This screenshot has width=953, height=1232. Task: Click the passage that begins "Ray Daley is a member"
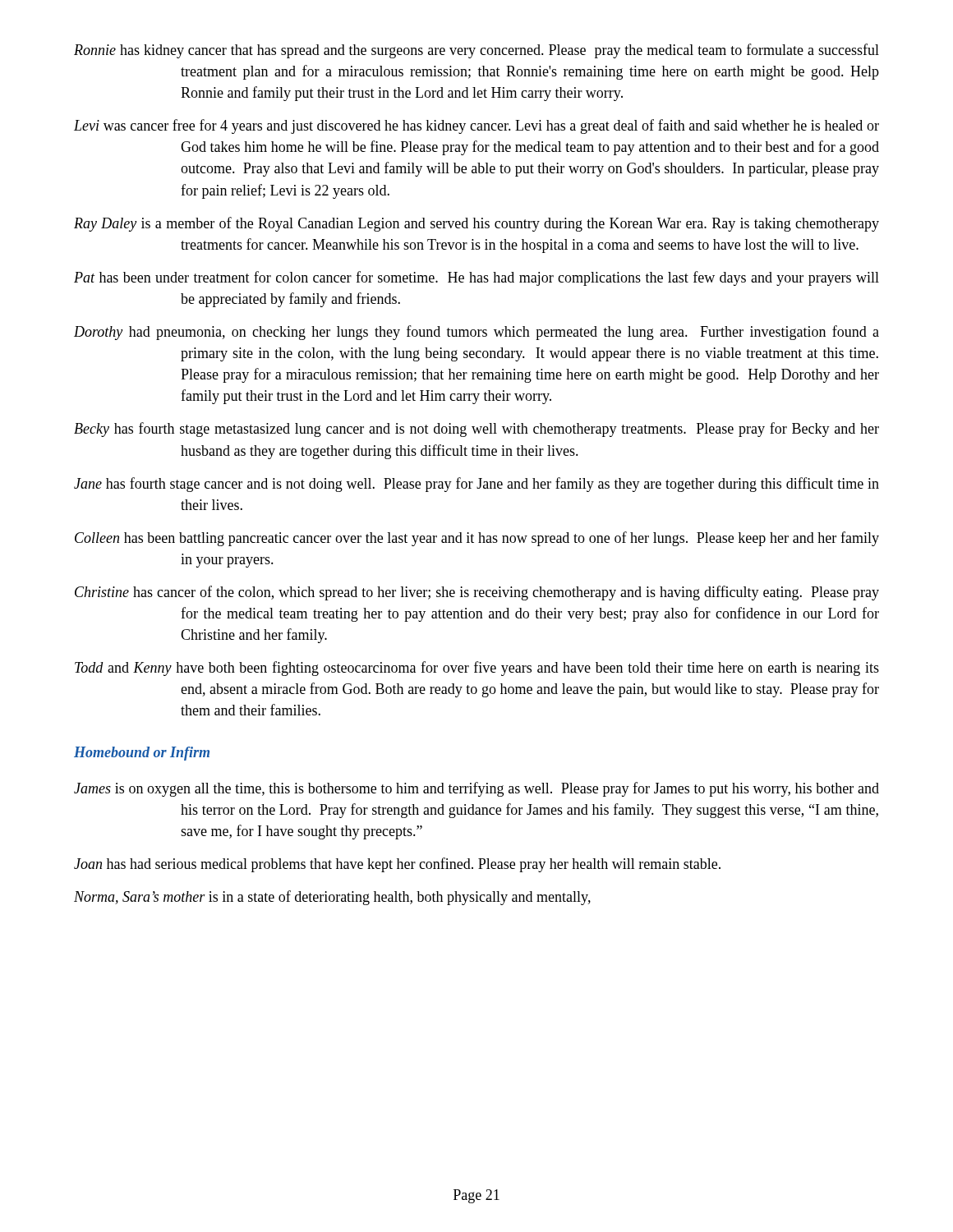pos(476,234)
